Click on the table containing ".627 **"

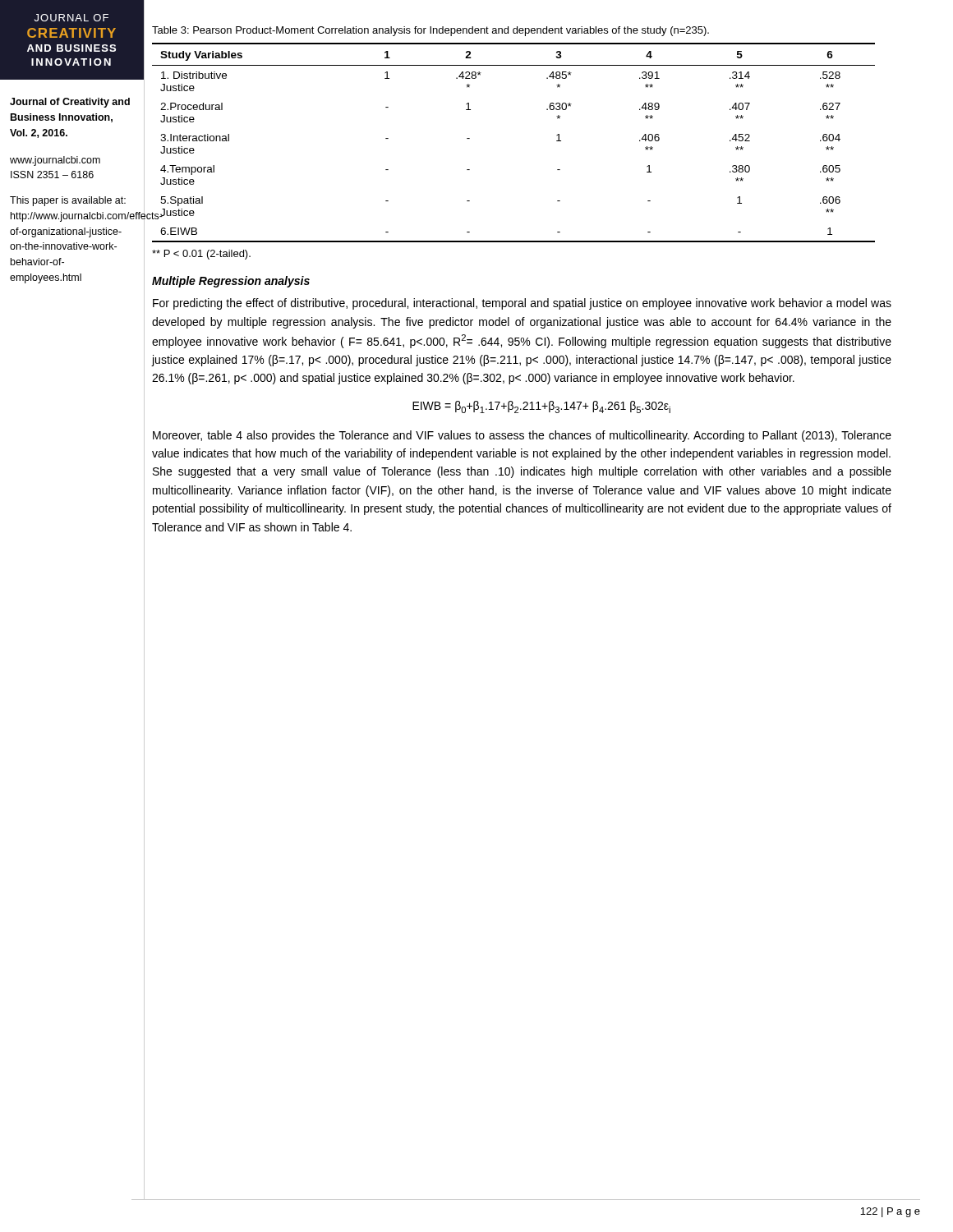coord(541,143)
